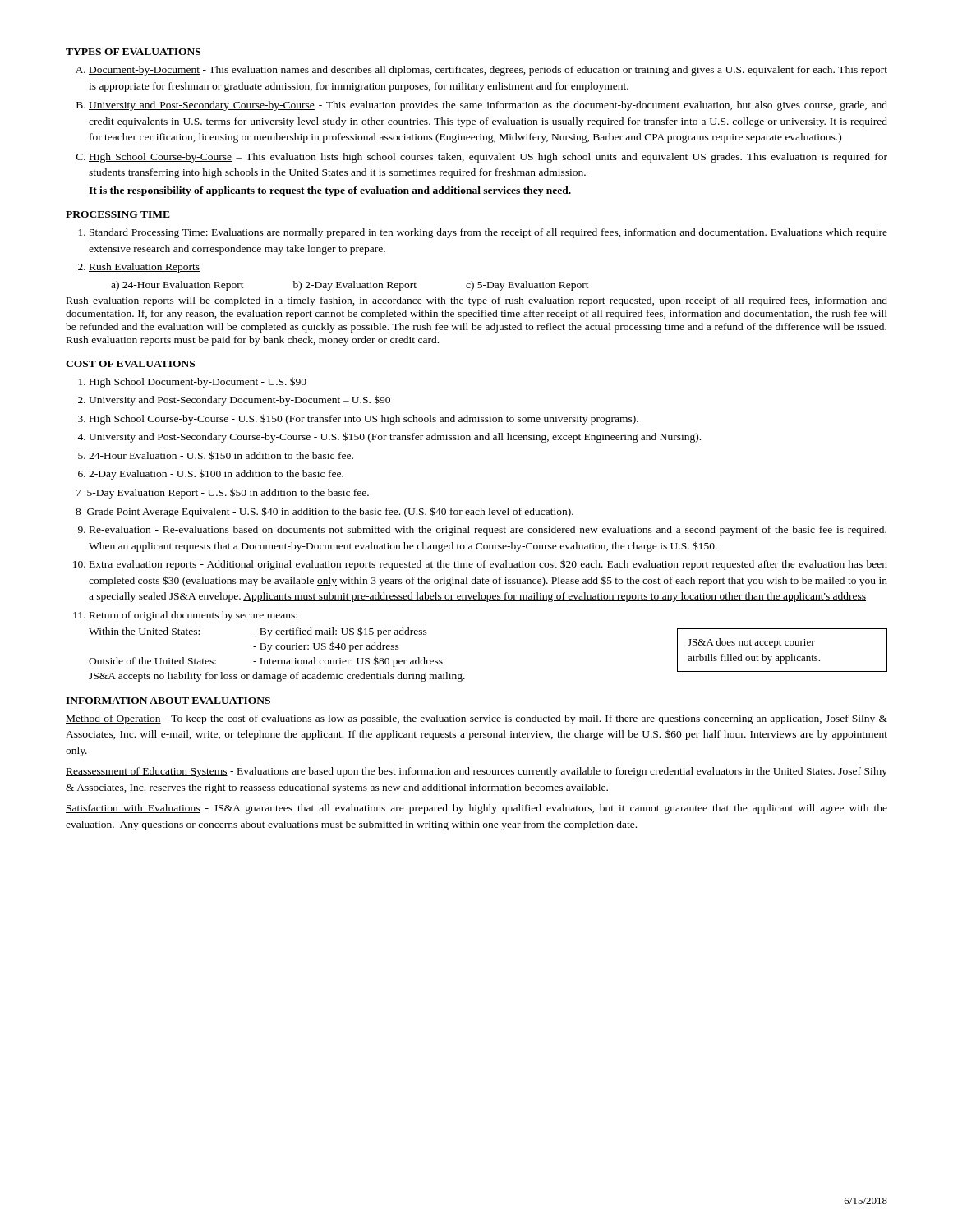The image size is (953, 1232).
Task: Navigate to the text starting "Re-evaluation - Re-evaluations based on"
Action: pos(488,538)
